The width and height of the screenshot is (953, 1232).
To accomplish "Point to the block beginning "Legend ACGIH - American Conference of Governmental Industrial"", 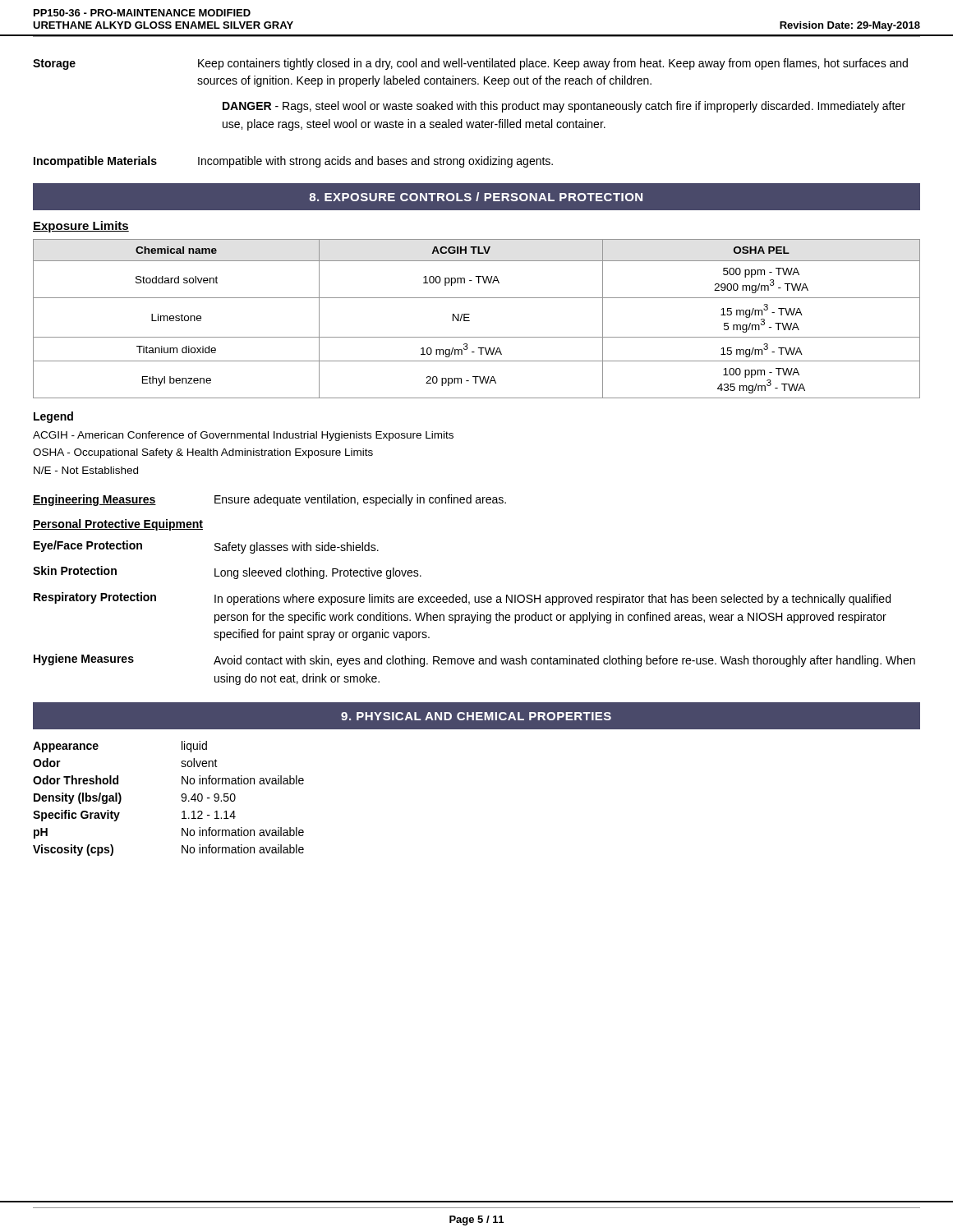I will click(53, 417).
